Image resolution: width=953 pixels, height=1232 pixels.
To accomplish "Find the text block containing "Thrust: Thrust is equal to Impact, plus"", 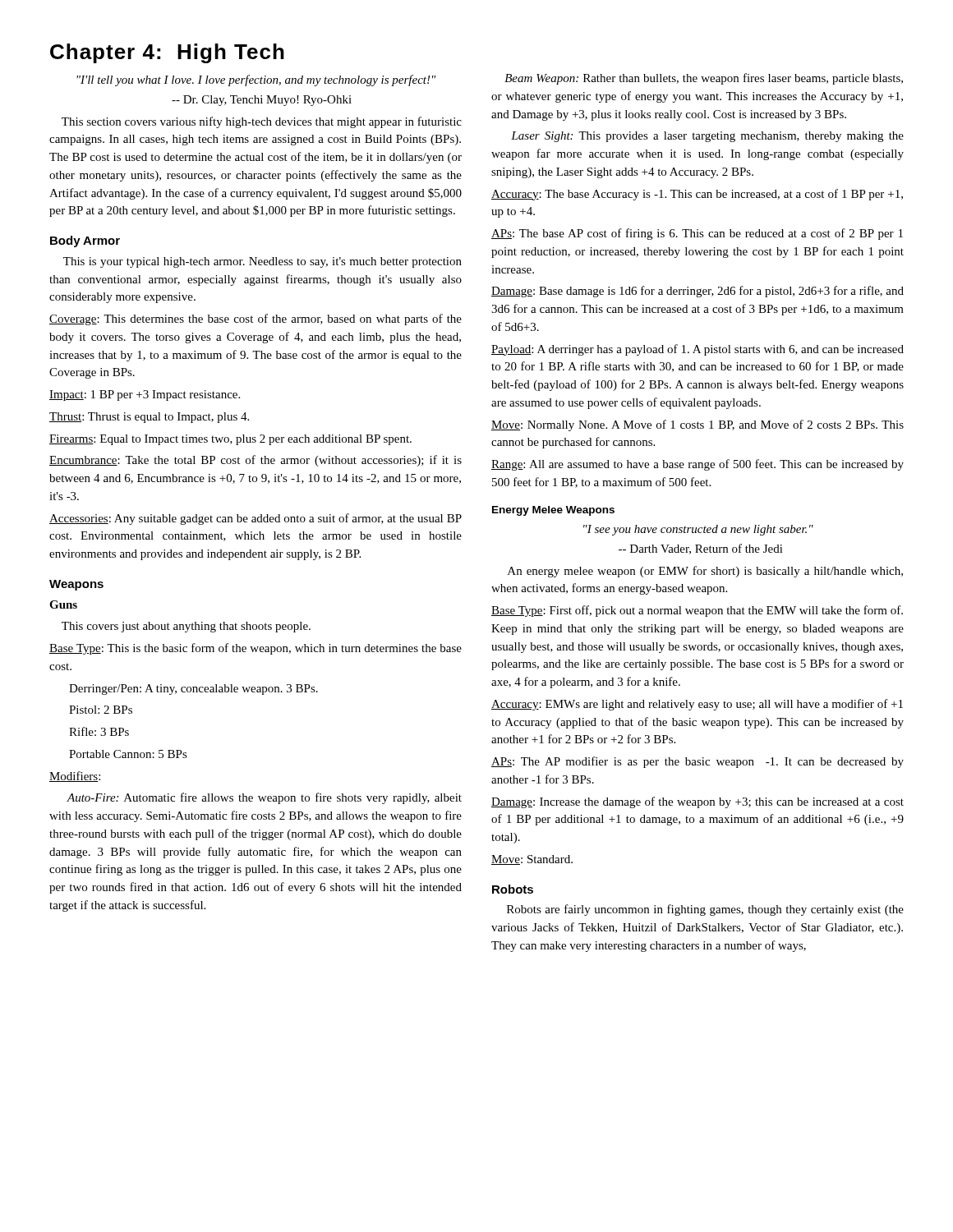I will click(255, 417).
